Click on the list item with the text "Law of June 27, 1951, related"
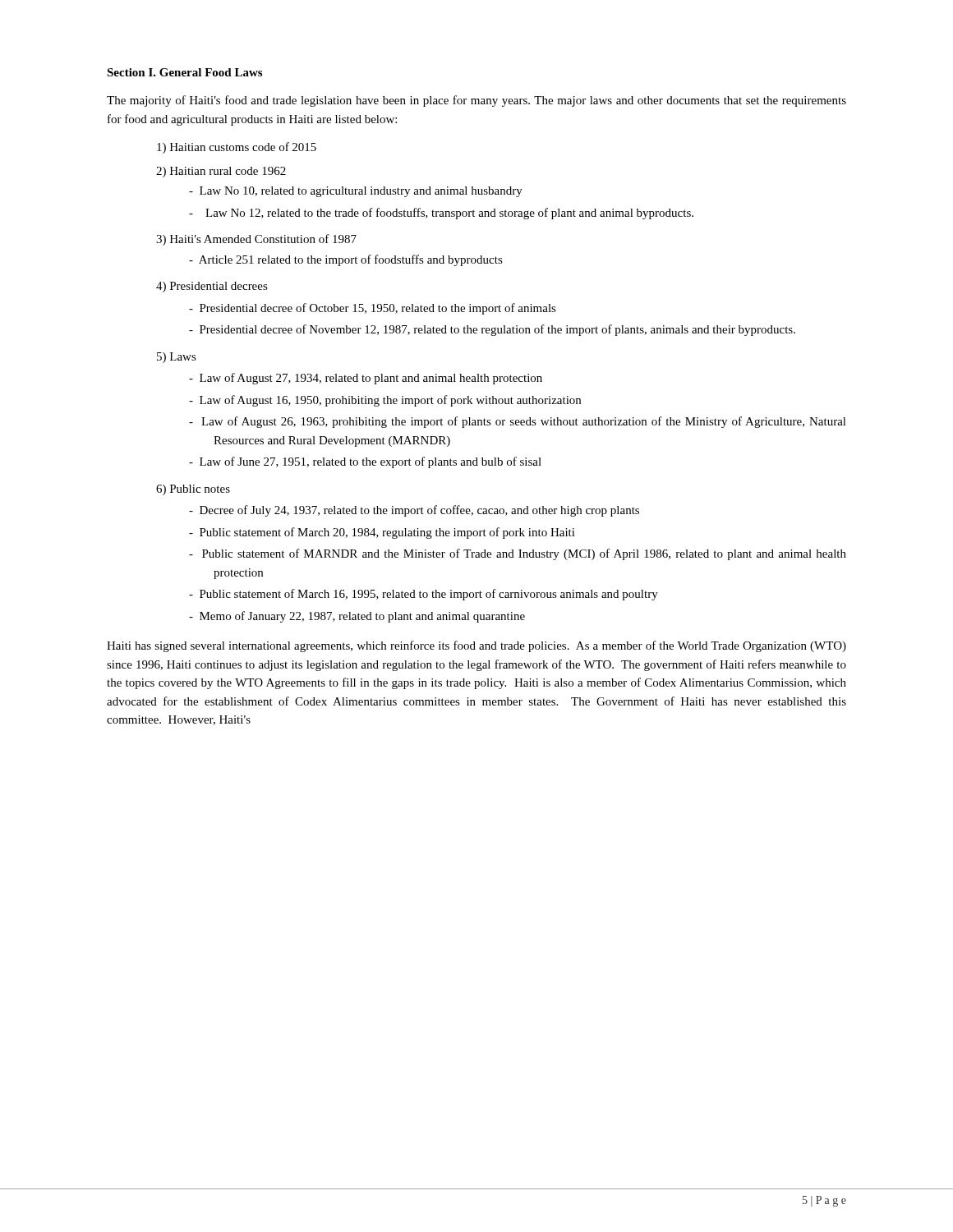 [x=365, y=462]
